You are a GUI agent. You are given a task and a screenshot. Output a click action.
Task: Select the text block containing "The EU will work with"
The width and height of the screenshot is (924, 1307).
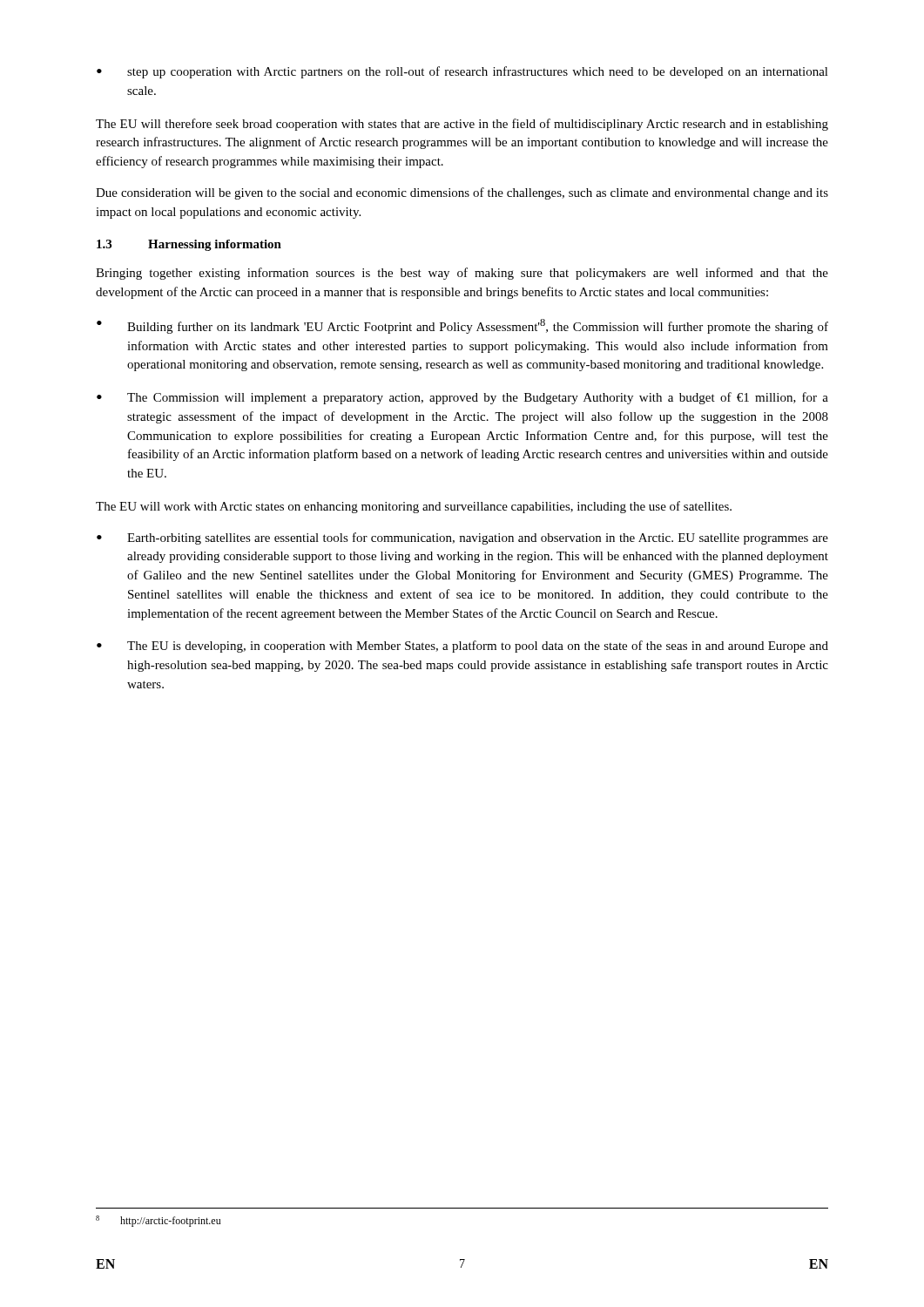(x=462, y=507)
